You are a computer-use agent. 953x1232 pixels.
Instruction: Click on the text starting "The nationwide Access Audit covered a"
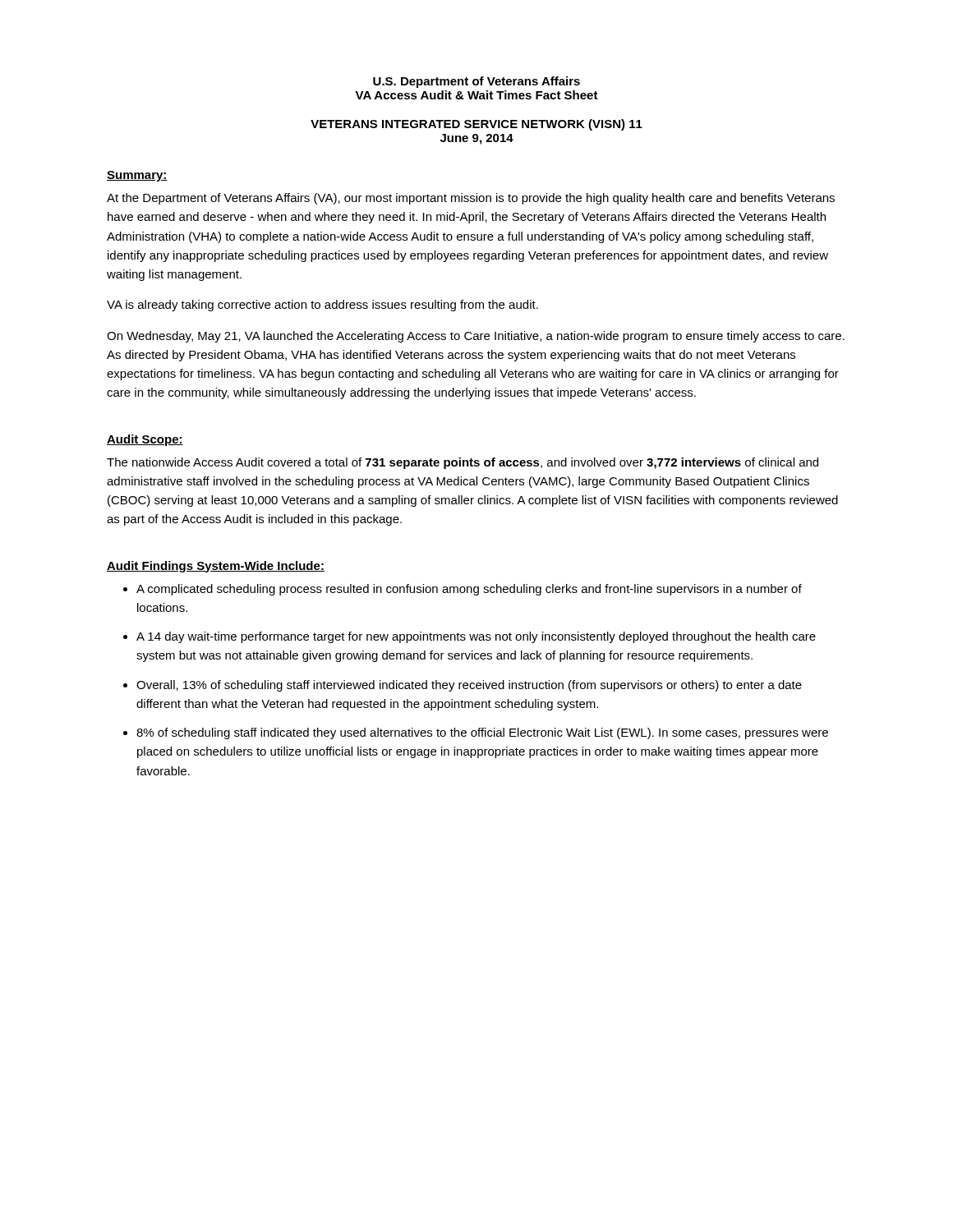476,490
